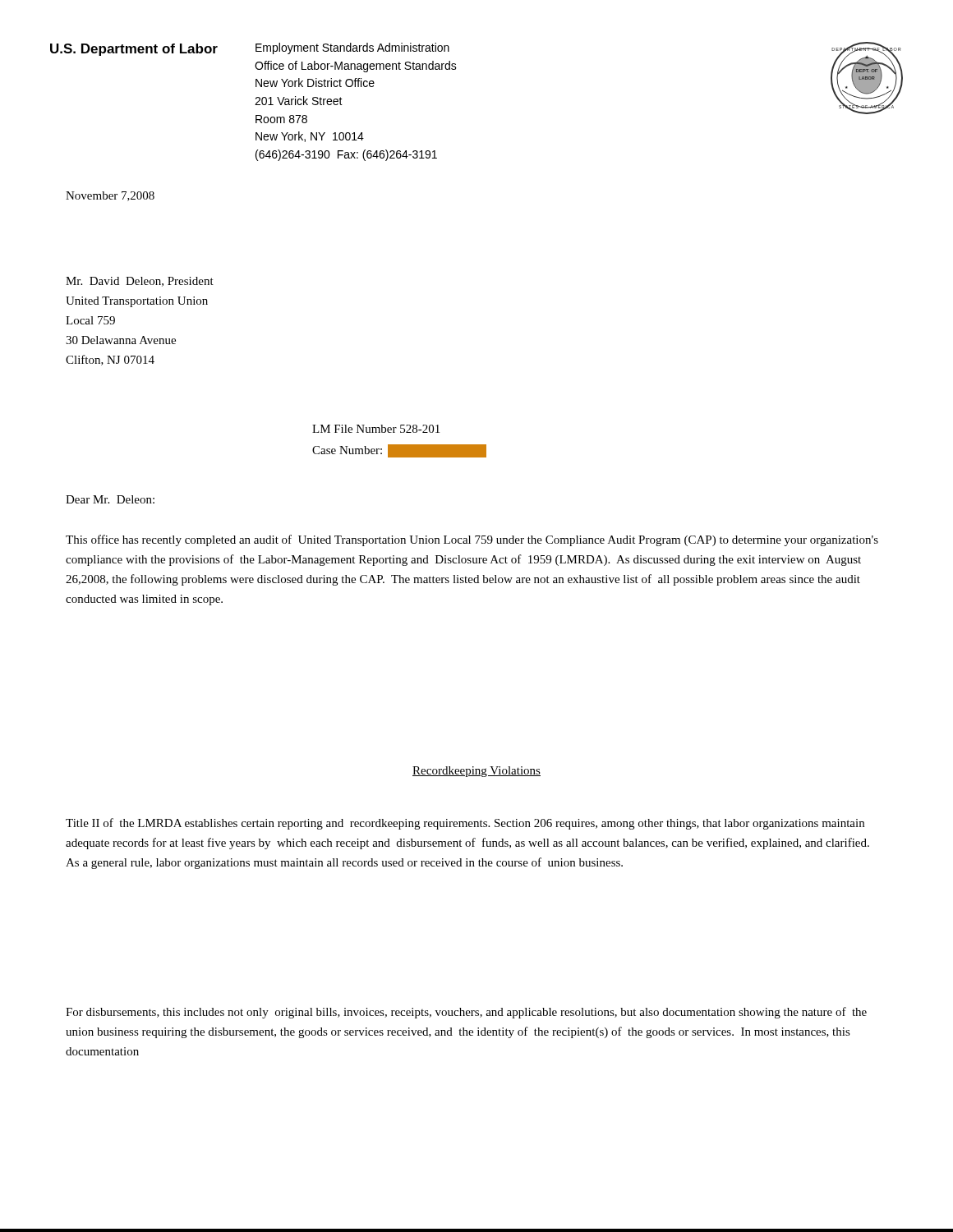
Task: Locate the text "Dear Mr. Deleon:"
Action: coord(111,499)
